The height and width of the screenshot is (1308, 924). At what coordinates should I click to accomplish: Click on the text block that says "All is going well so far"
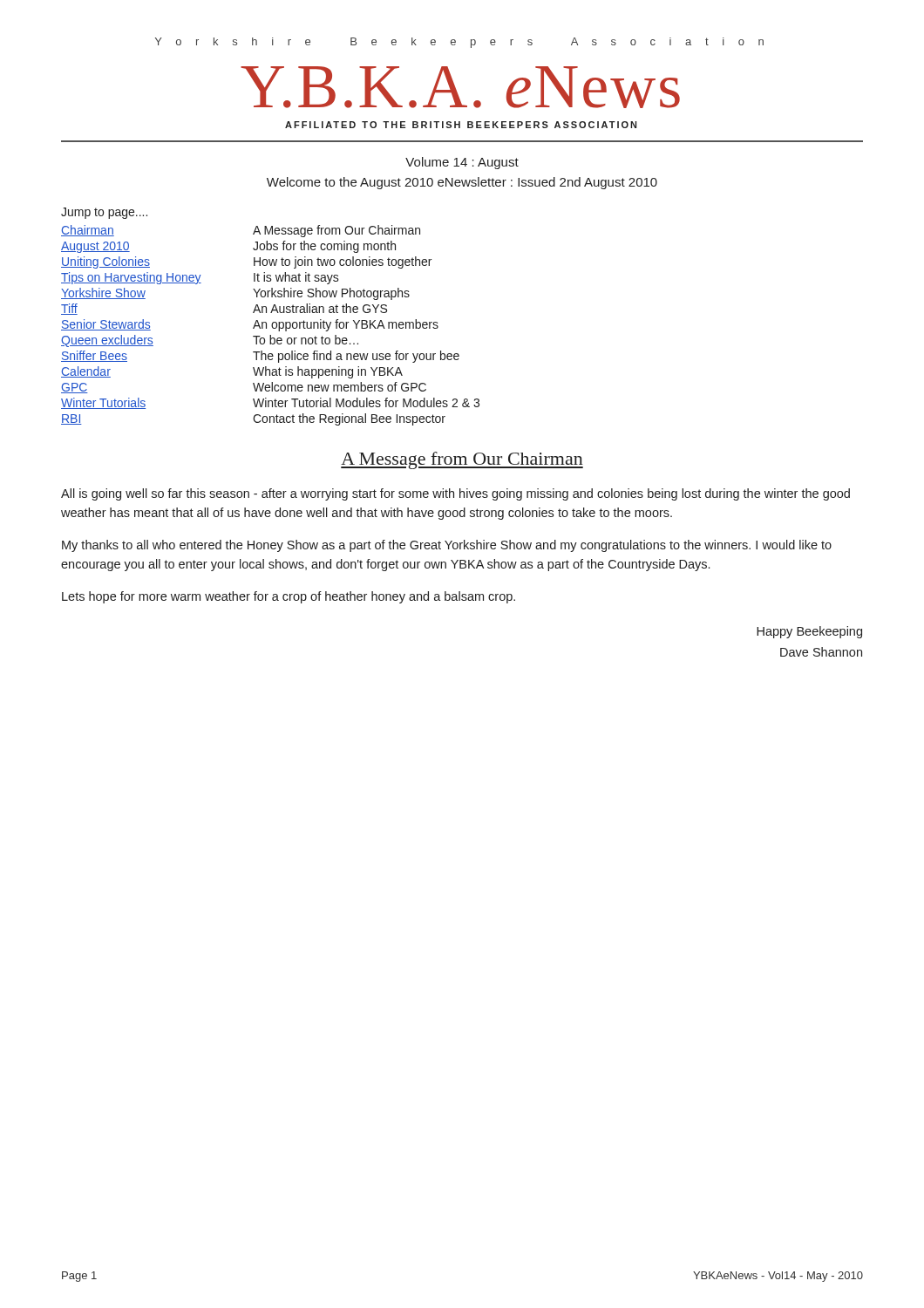(x=456, y=503)
